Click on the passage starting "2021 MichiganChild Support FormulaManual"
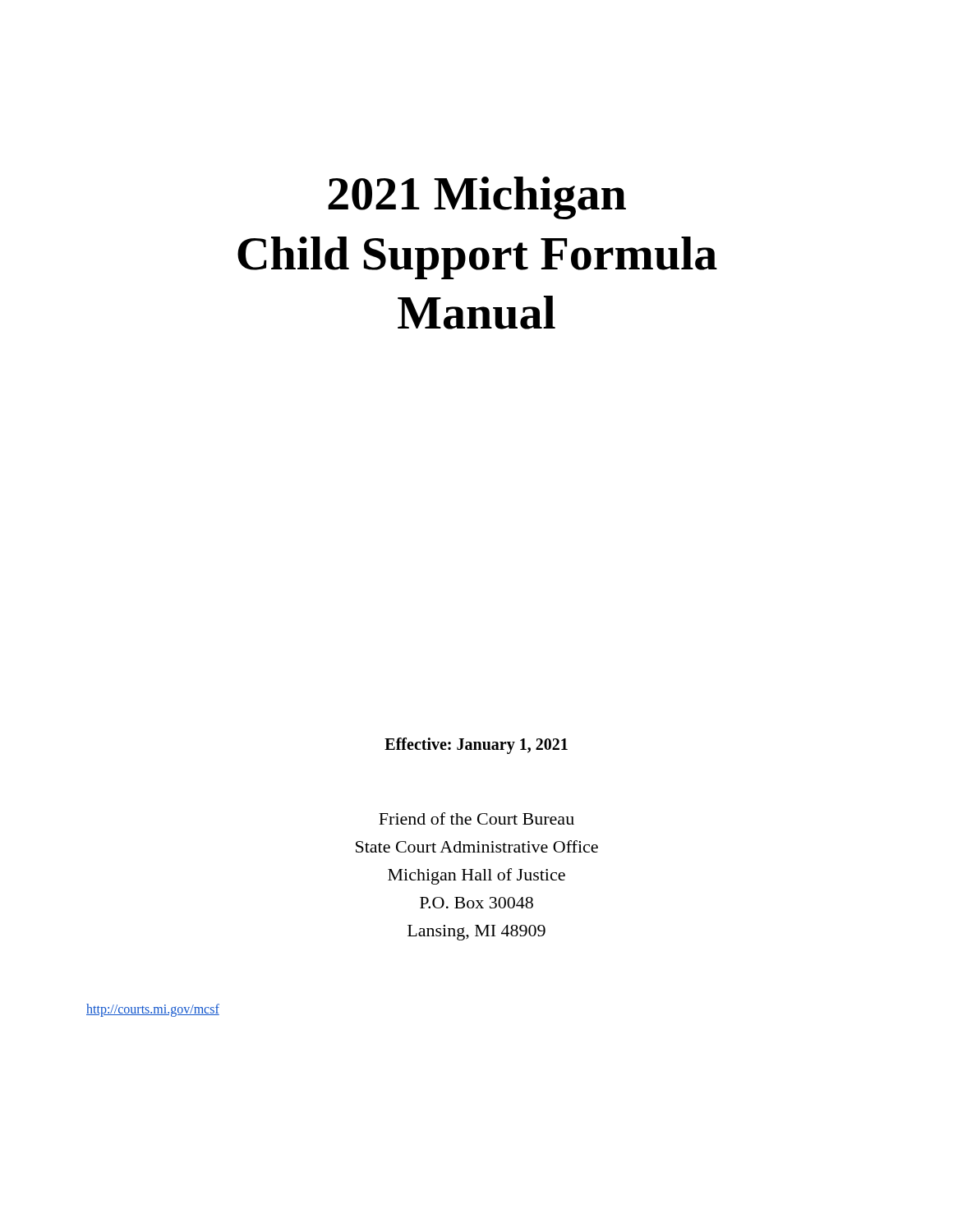The width and height of the screenshot is (953, 1232). tap(476, 254)
